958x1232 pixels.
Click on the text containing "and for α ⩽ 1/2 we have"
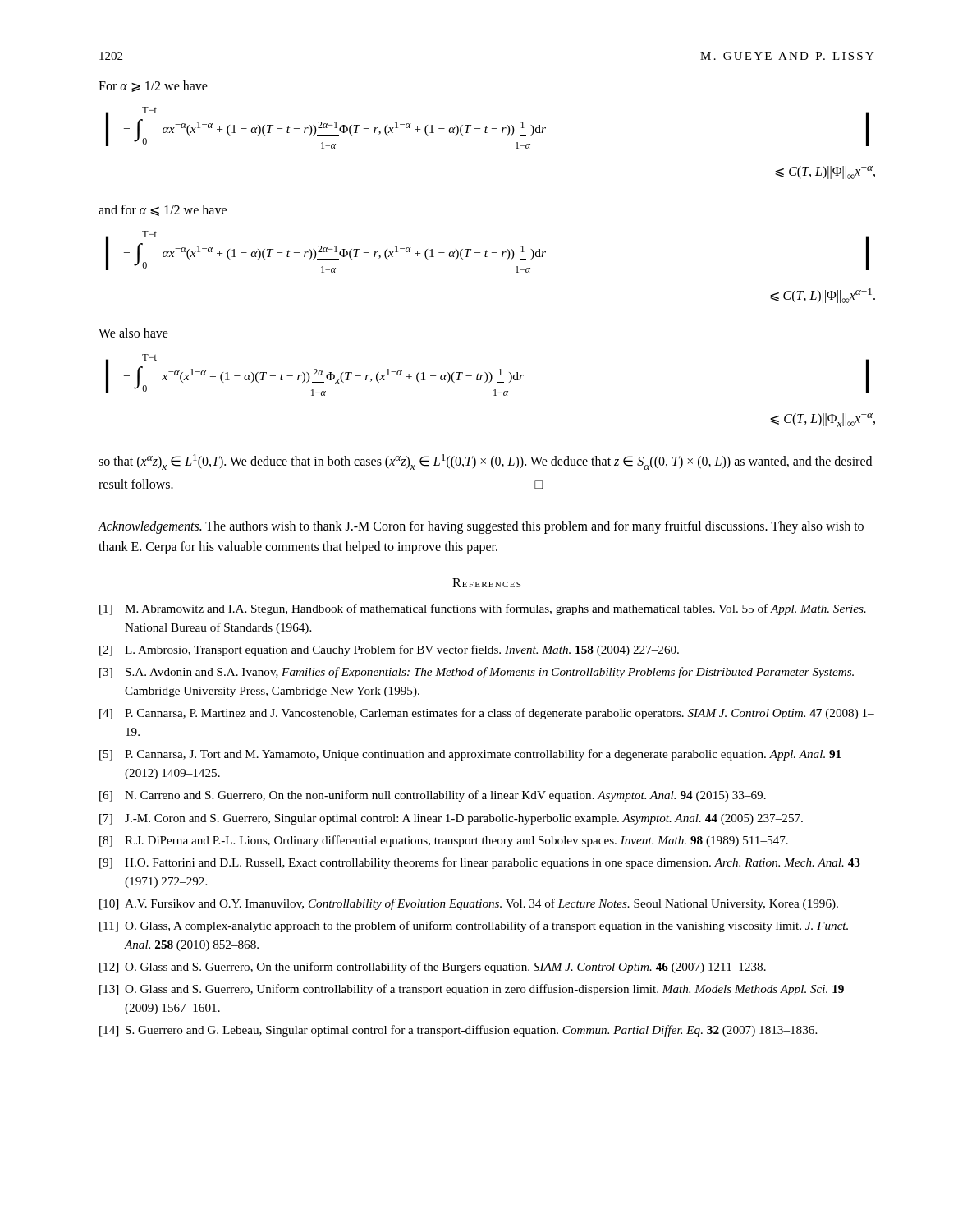tap(163, 210)
